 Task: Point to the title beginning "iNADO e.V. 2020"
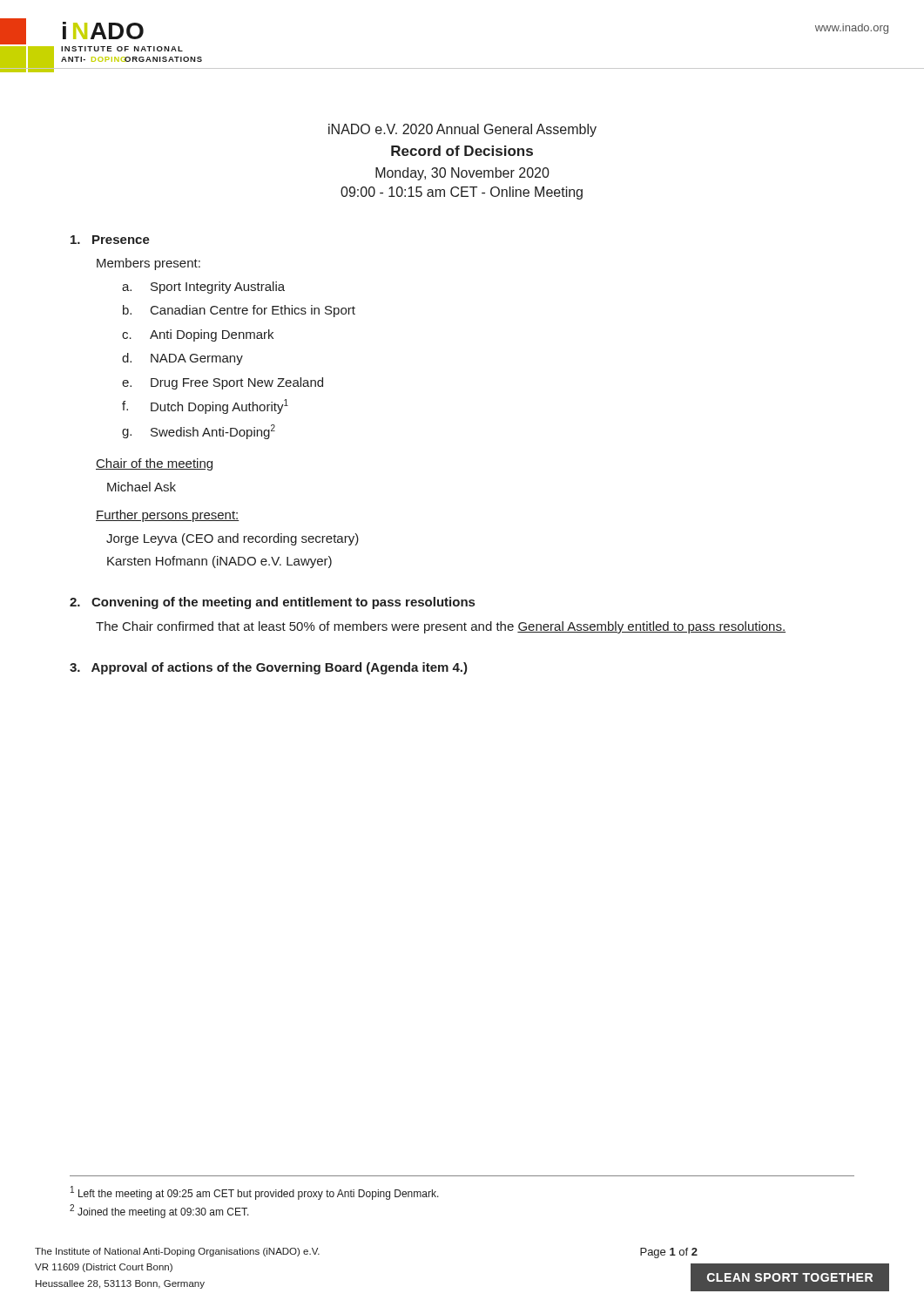pos(462,129)
